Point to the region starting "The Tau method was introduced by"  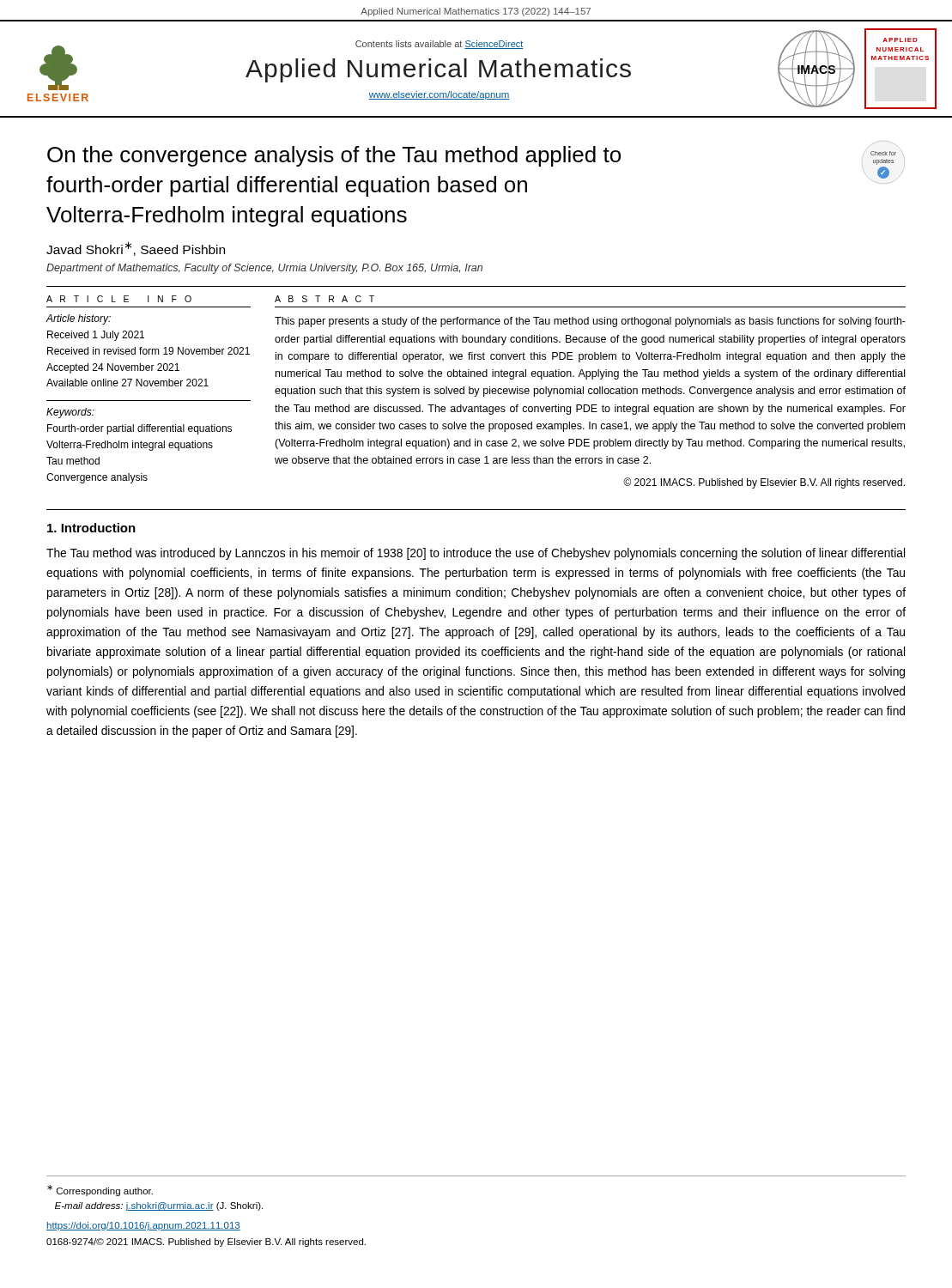[476, 642]
